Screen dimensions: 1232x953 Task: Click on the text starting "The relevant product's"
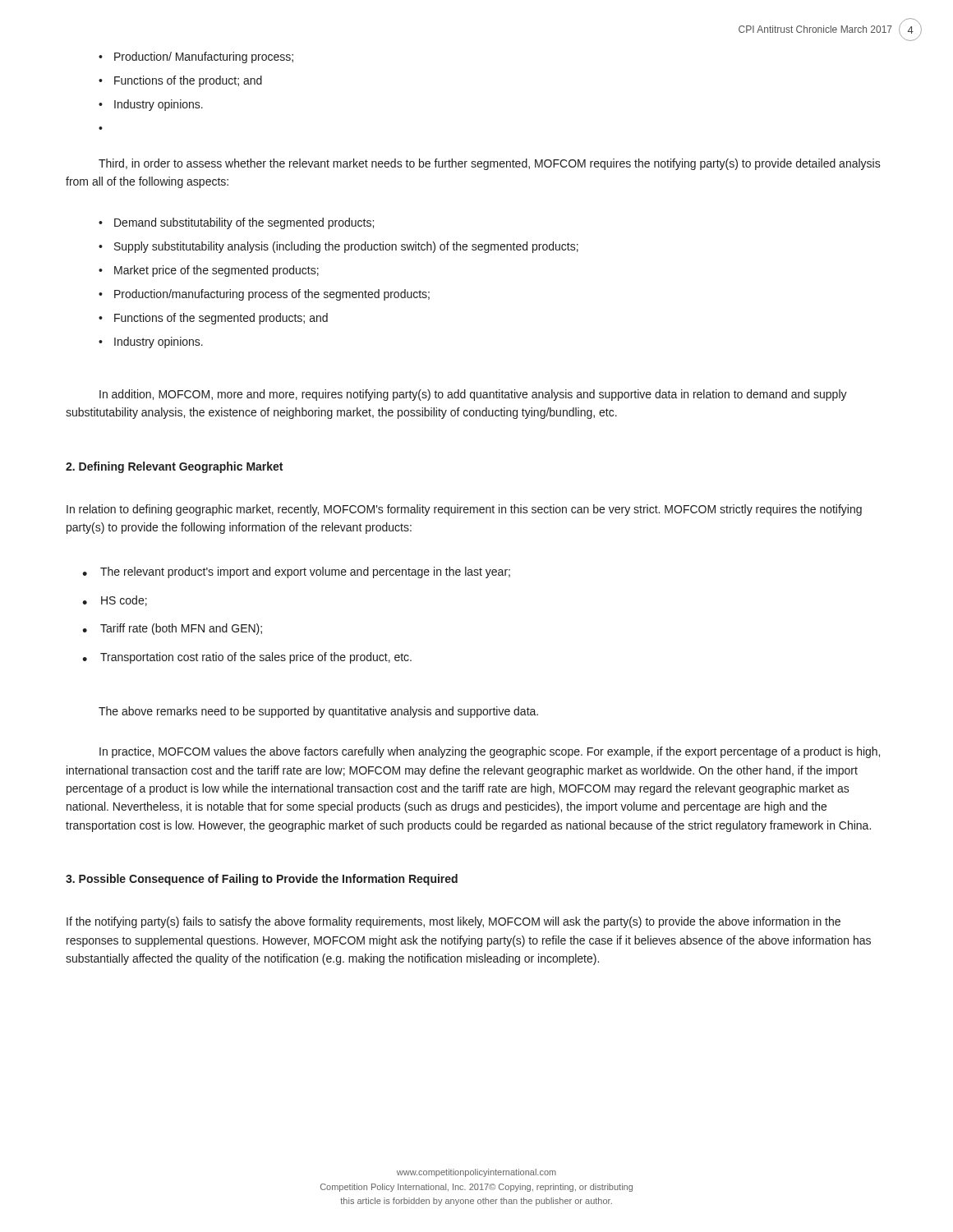485,572
